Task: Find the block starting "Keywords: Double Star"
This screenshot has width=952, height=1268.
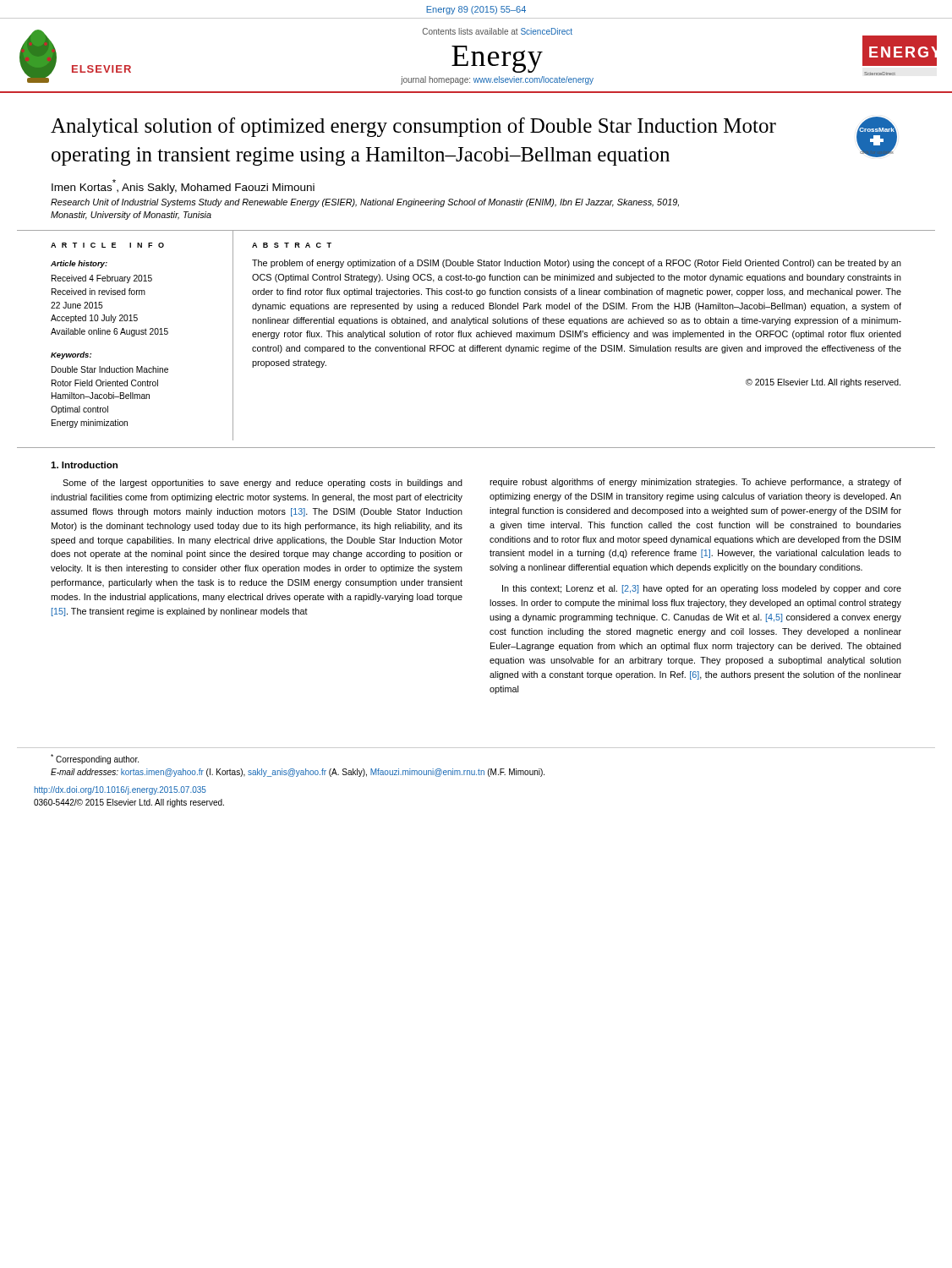Action: pyautogui.click(x=137, y=388)
